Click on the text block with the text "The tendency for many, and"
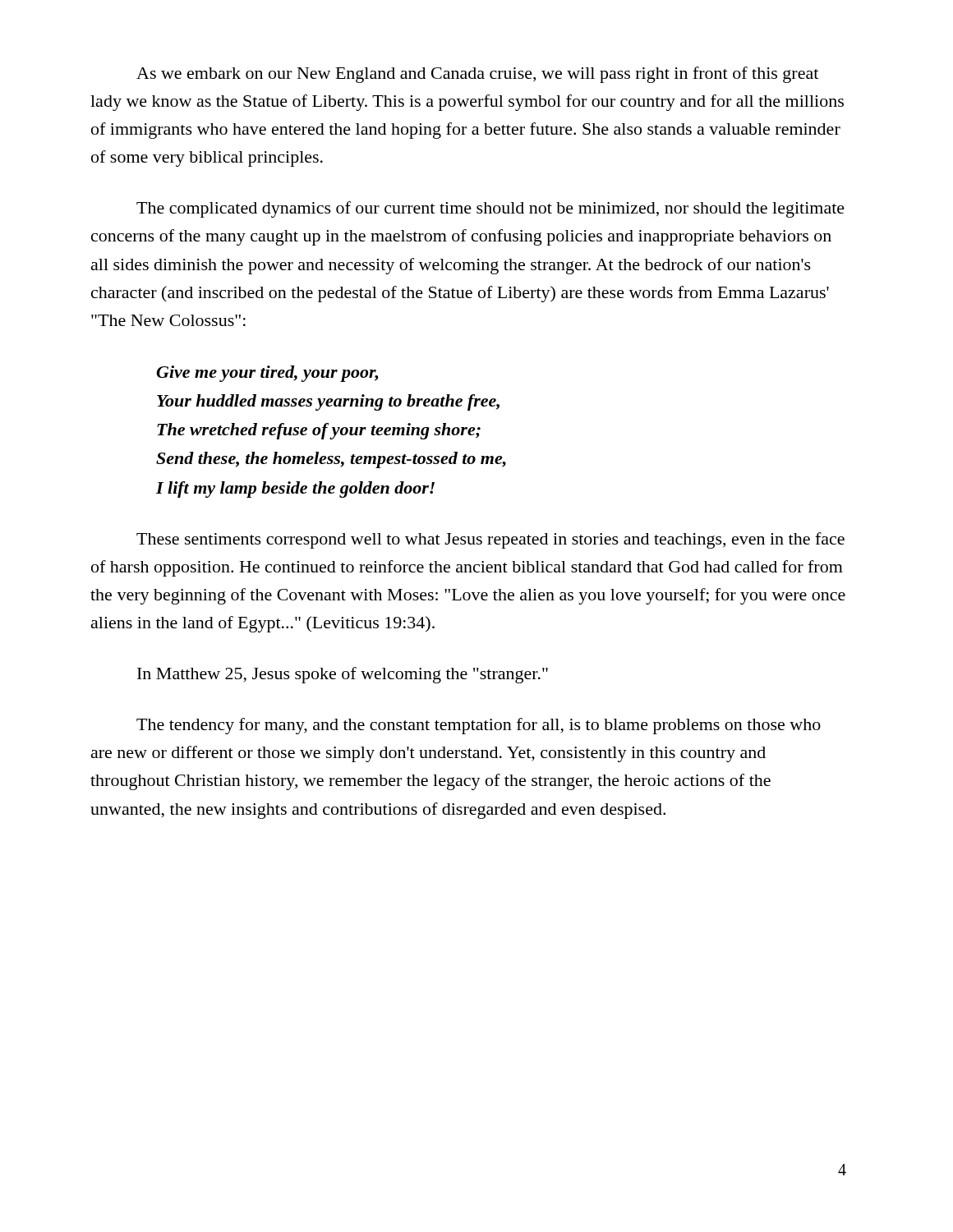 pos(456,766)
